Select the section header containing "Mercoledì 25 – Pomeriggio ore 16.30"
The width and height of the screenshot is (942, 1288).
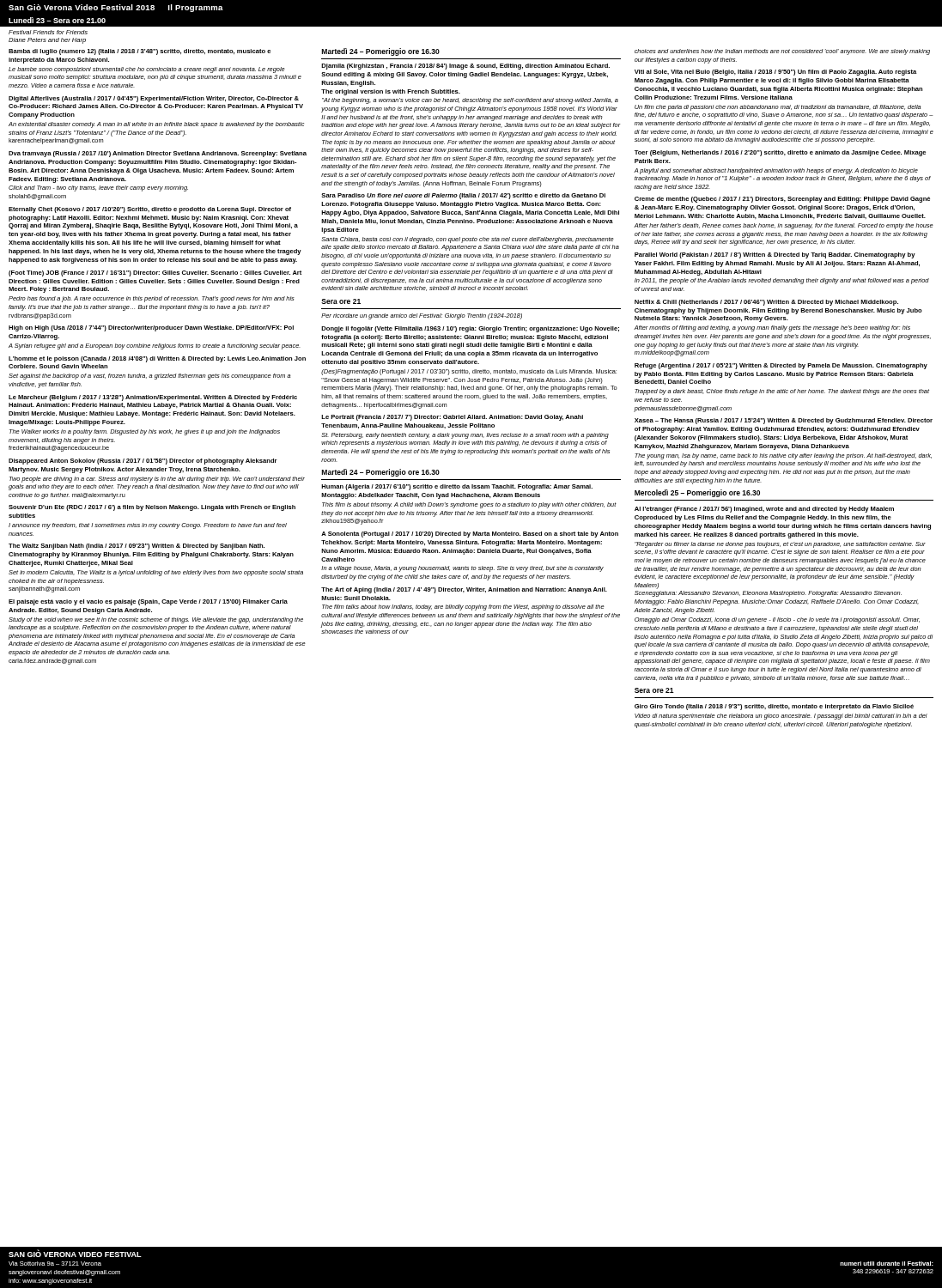click(x=697, y=493)
